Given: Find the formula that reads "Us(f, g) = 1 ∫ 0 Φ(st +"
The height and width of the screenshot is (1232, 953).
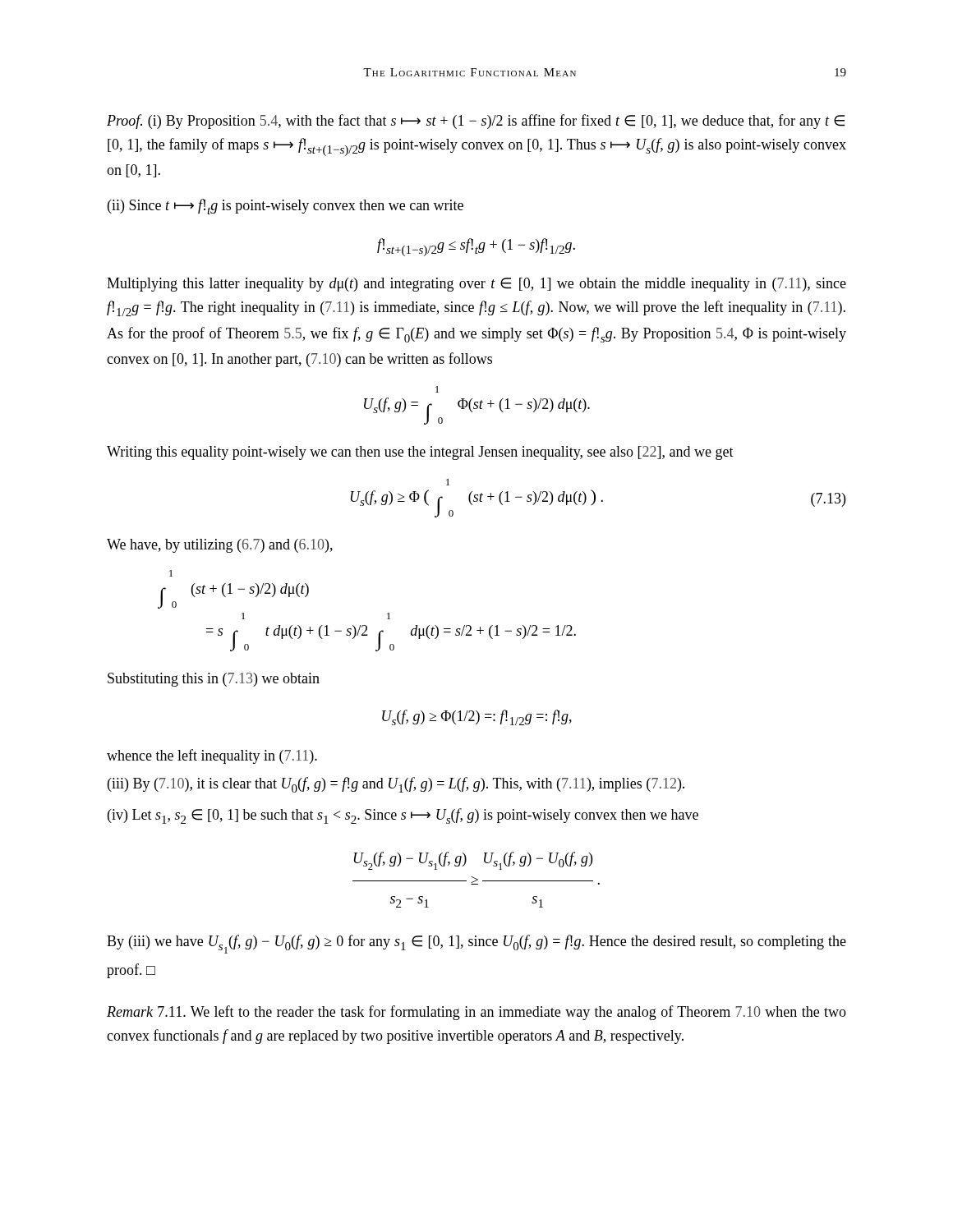Looking at the screenshot, I should tap(476, 406).
